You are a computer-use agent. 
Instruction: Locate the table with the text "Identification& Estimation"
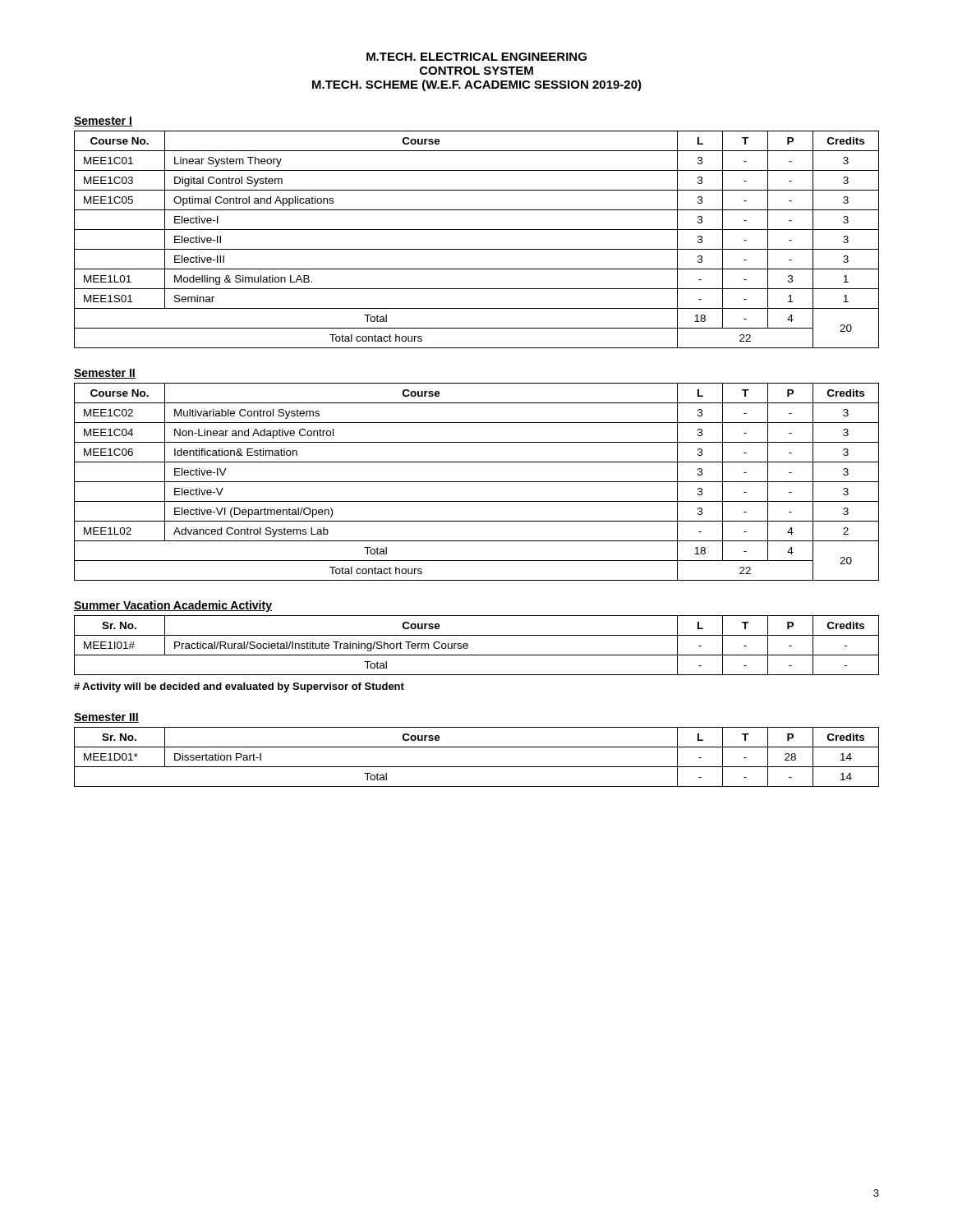[x=476, y=482]
